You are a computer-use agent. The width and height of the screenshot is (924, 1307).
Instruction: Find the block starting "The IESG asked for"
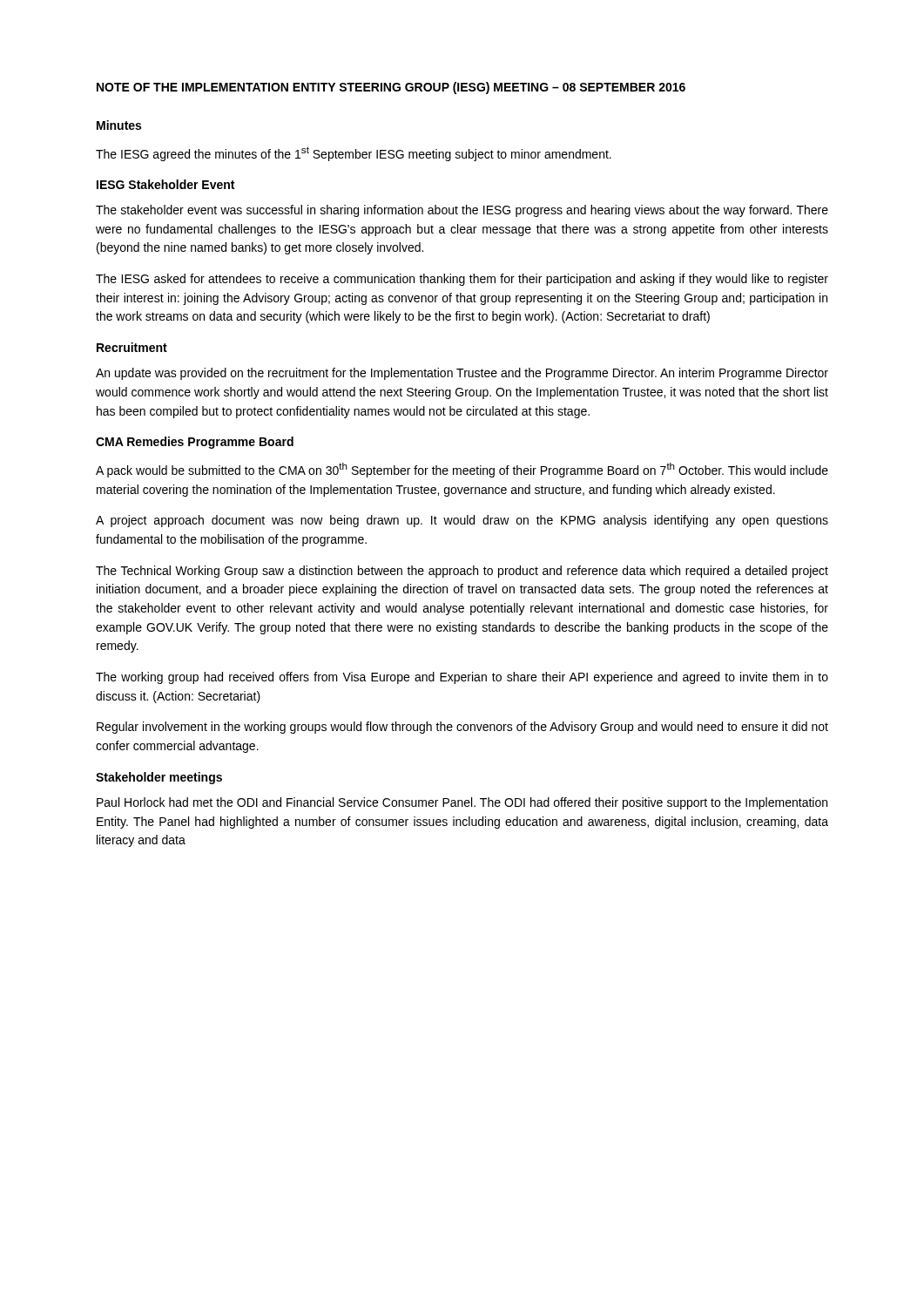462,298
